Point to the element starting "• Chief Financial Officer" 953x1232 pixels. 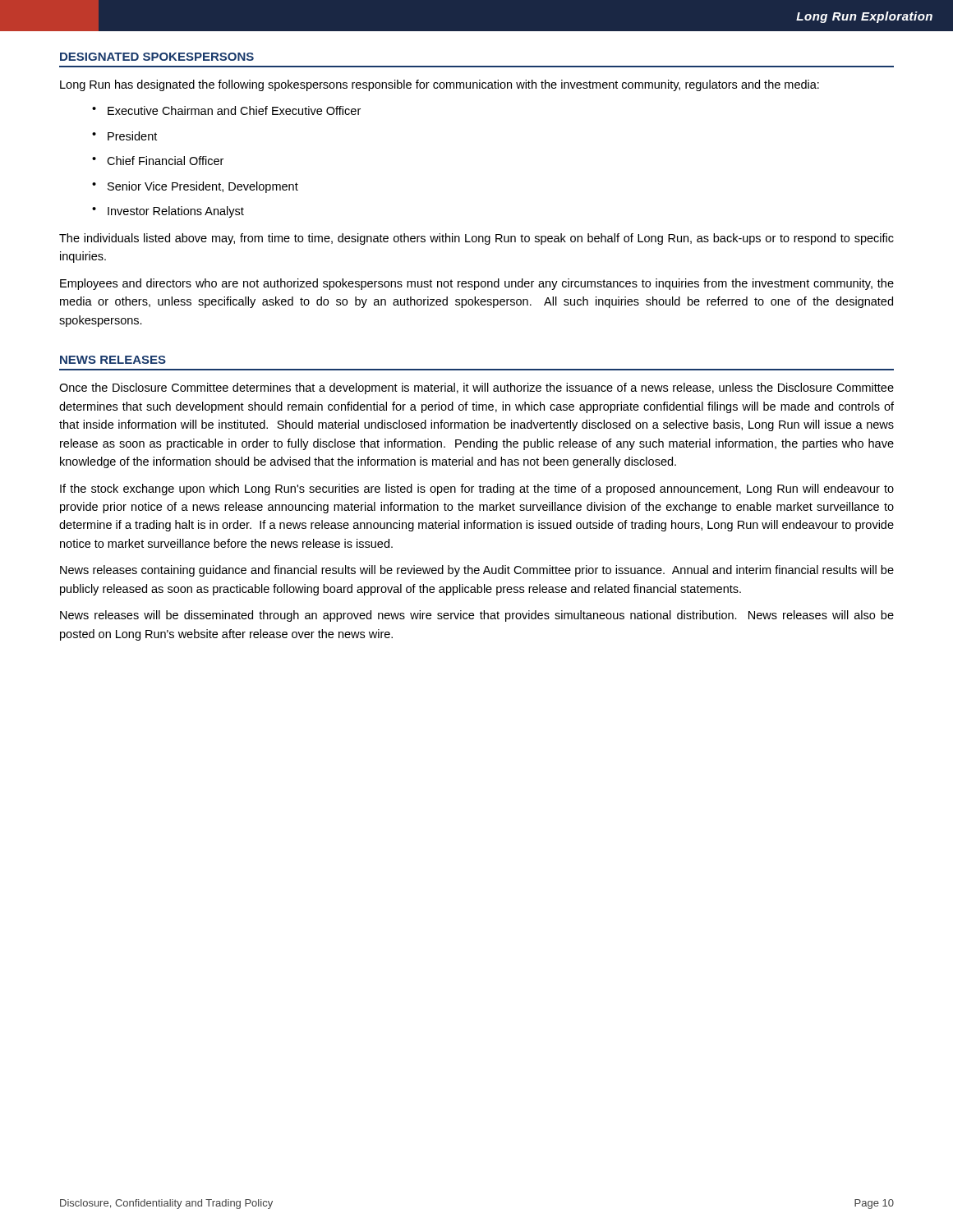point(158,162)
